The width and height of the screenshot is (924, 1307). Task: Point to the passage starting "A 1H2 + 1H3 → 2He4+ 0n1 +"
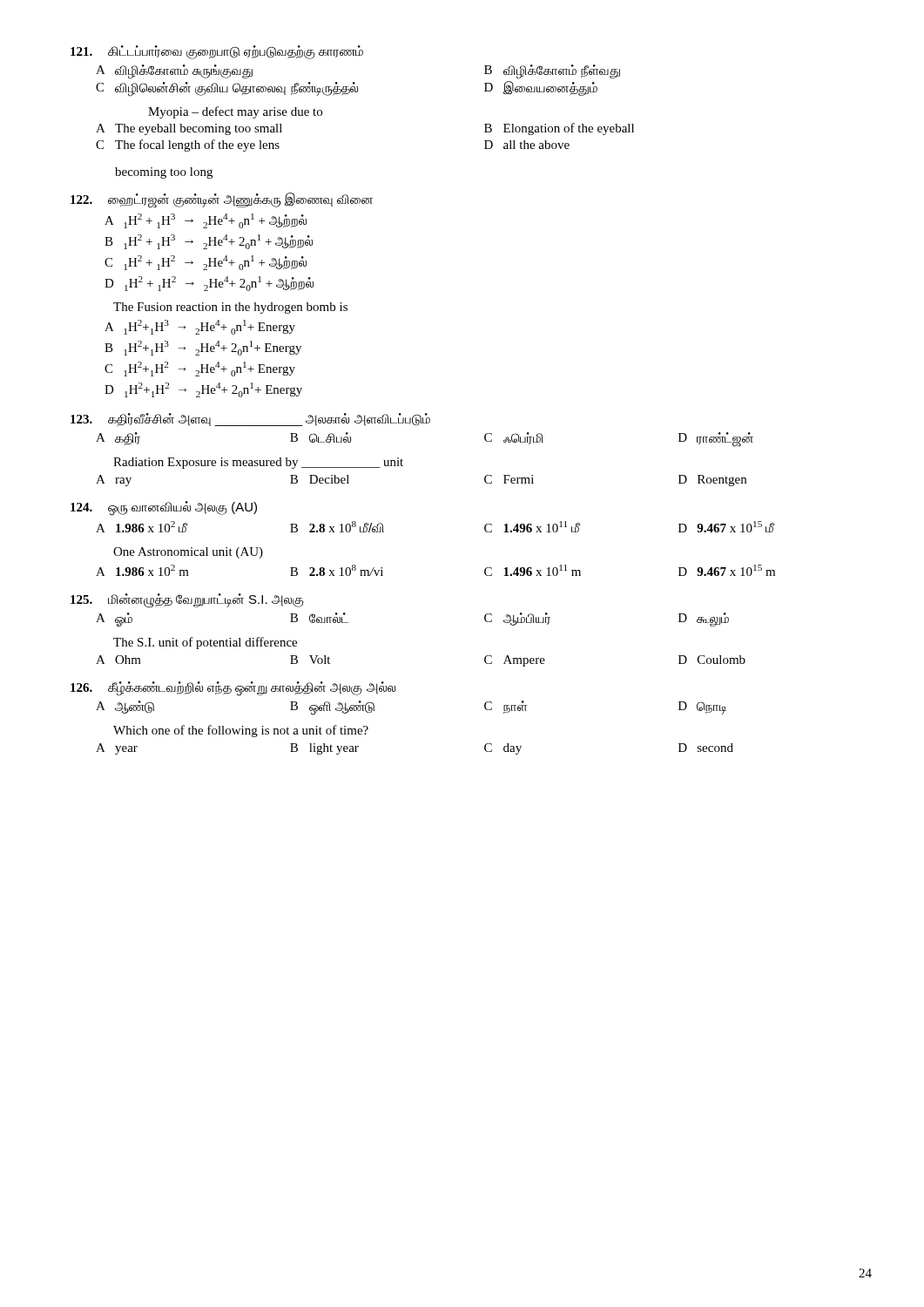(x=206, y=220)
